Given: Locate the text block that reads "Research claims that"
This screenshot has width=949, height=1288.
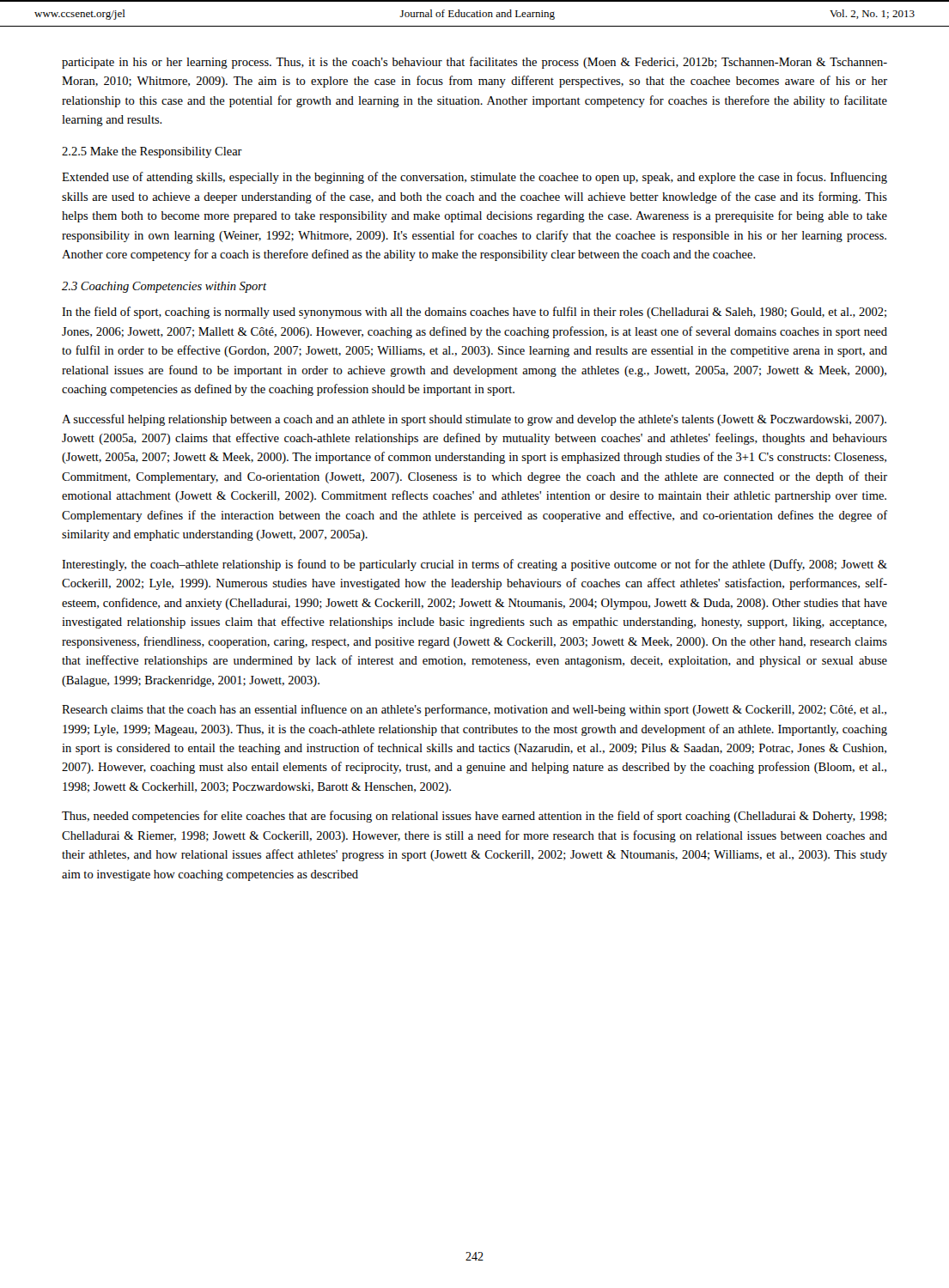Looking at the screenshot, I should (474, 748).
